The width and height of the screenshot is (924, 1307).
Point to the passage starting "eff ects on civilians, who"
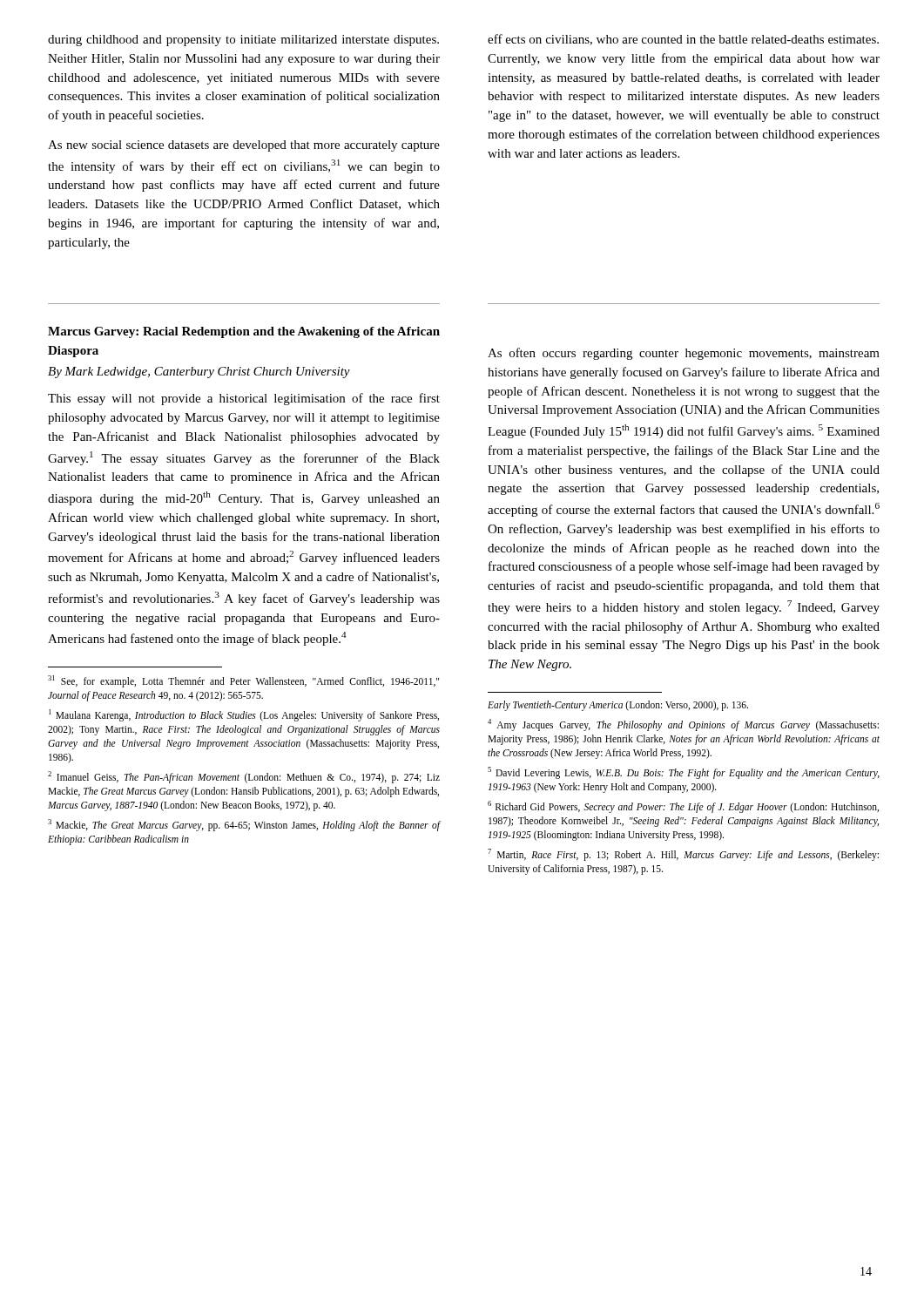click(684, 97)
